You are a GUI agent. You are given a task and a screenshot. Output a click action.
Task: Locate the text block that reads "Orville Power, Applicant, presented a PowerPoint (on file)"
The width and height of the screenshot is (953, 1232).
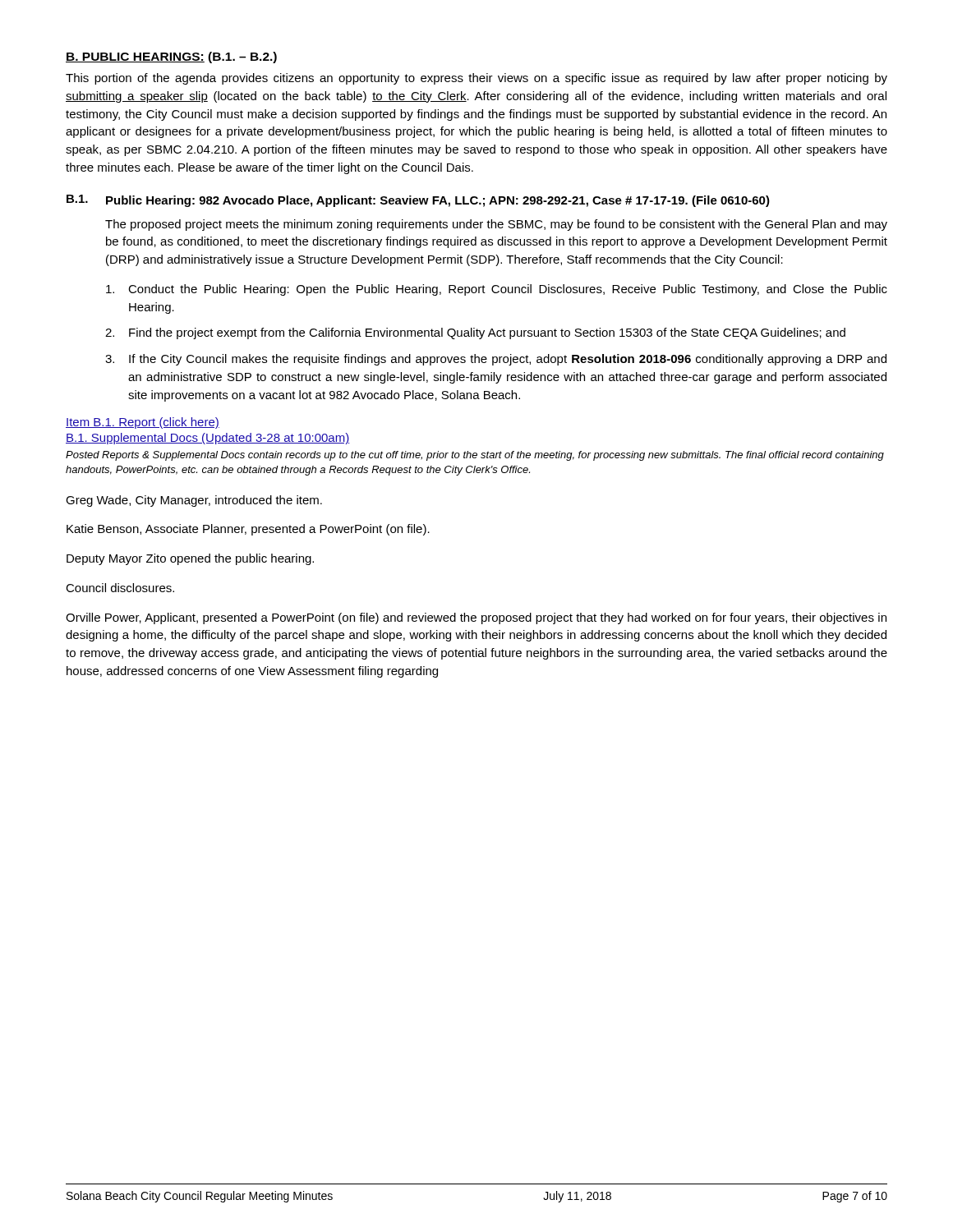pos(476,644)
